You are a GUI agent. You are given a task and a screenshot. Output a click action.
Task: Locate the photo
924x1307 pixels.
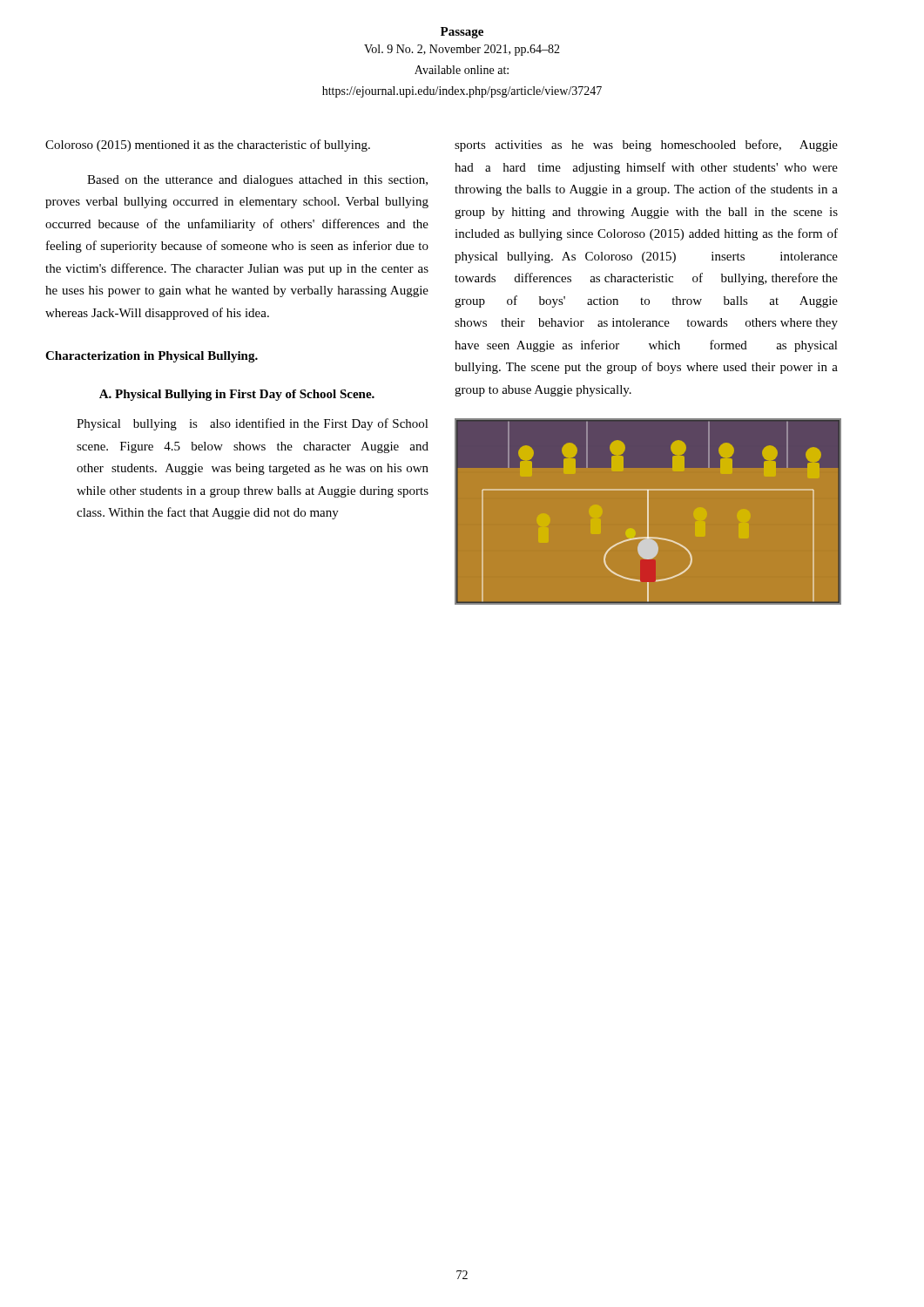coord(648,512)
